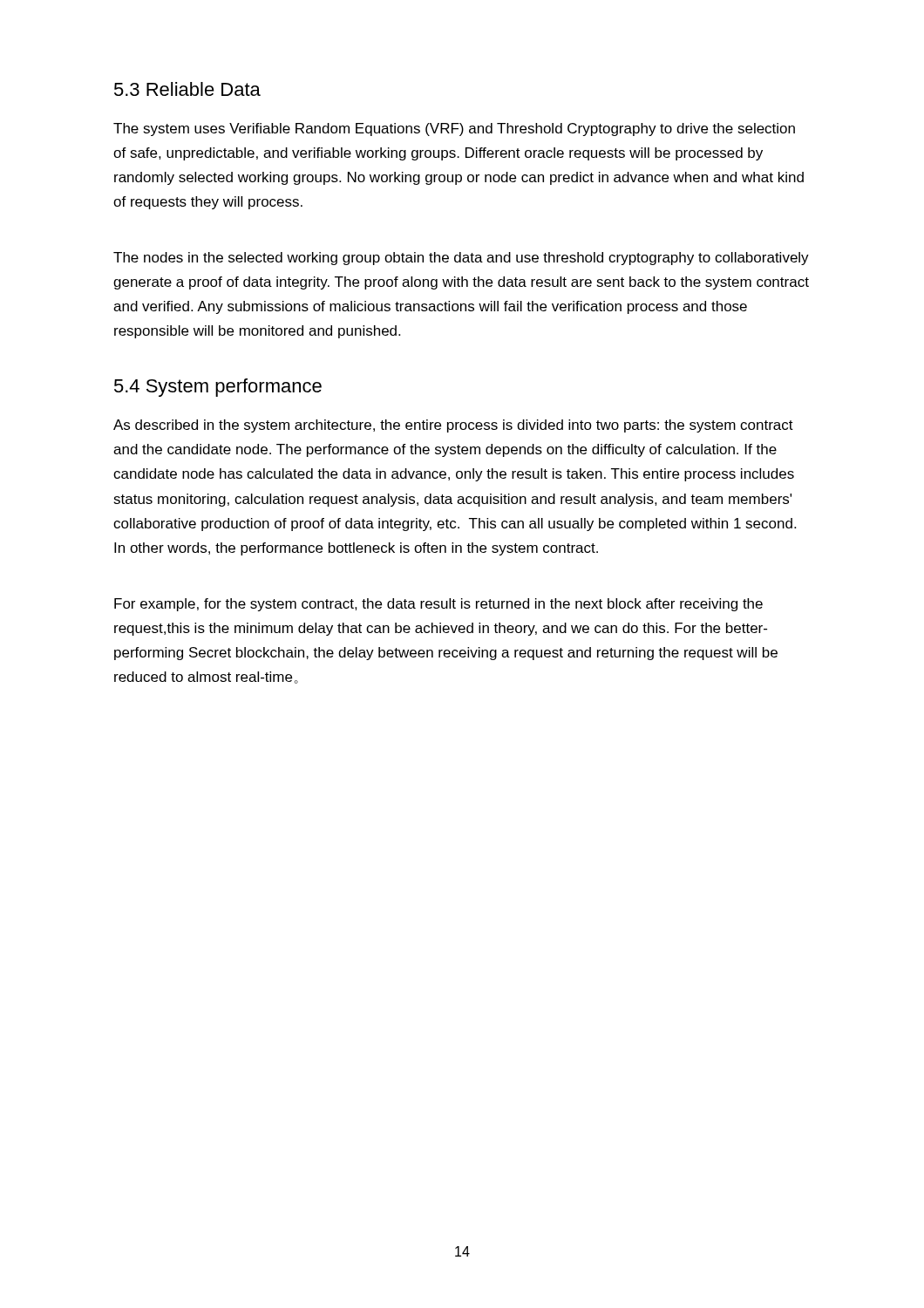Select the section header that says "5.4 System performance"
This screenshot has width=924, height=1308.
218,386
